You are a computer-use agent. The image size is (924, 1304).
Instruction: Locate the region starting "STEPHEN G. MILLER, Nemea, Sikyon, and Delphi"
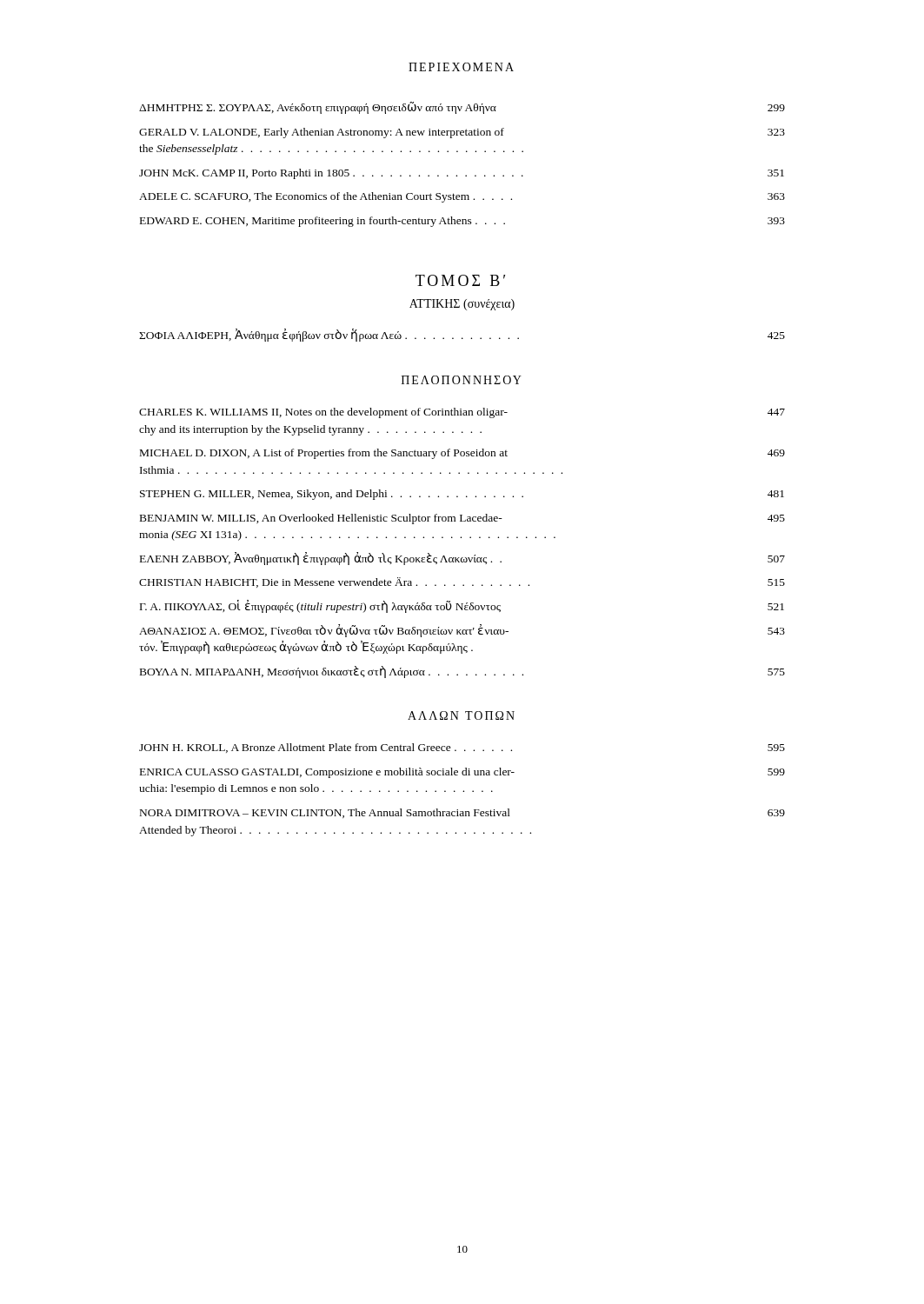click(462, 494)
